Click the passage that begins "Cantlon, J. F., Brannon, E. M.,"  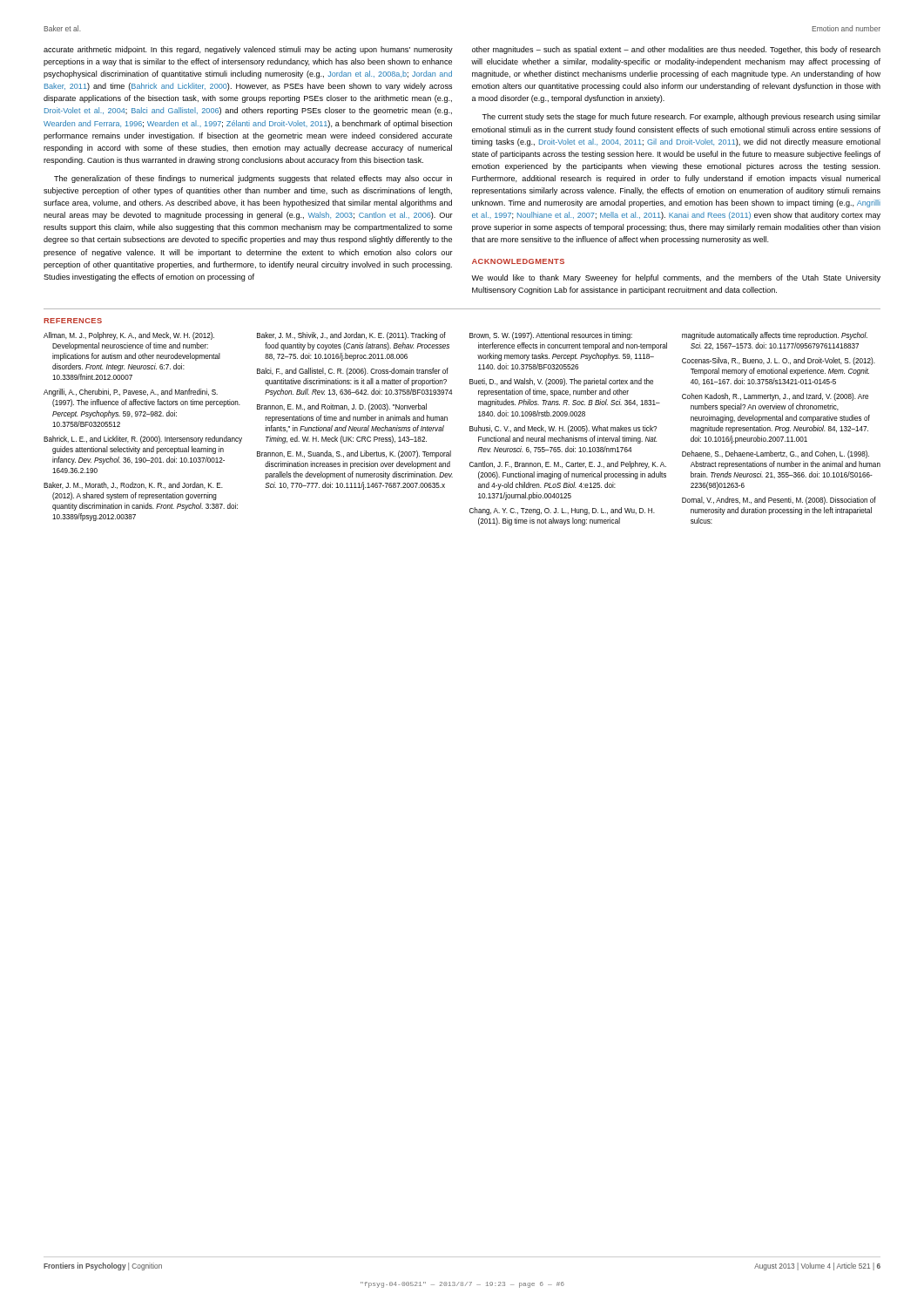568,480
